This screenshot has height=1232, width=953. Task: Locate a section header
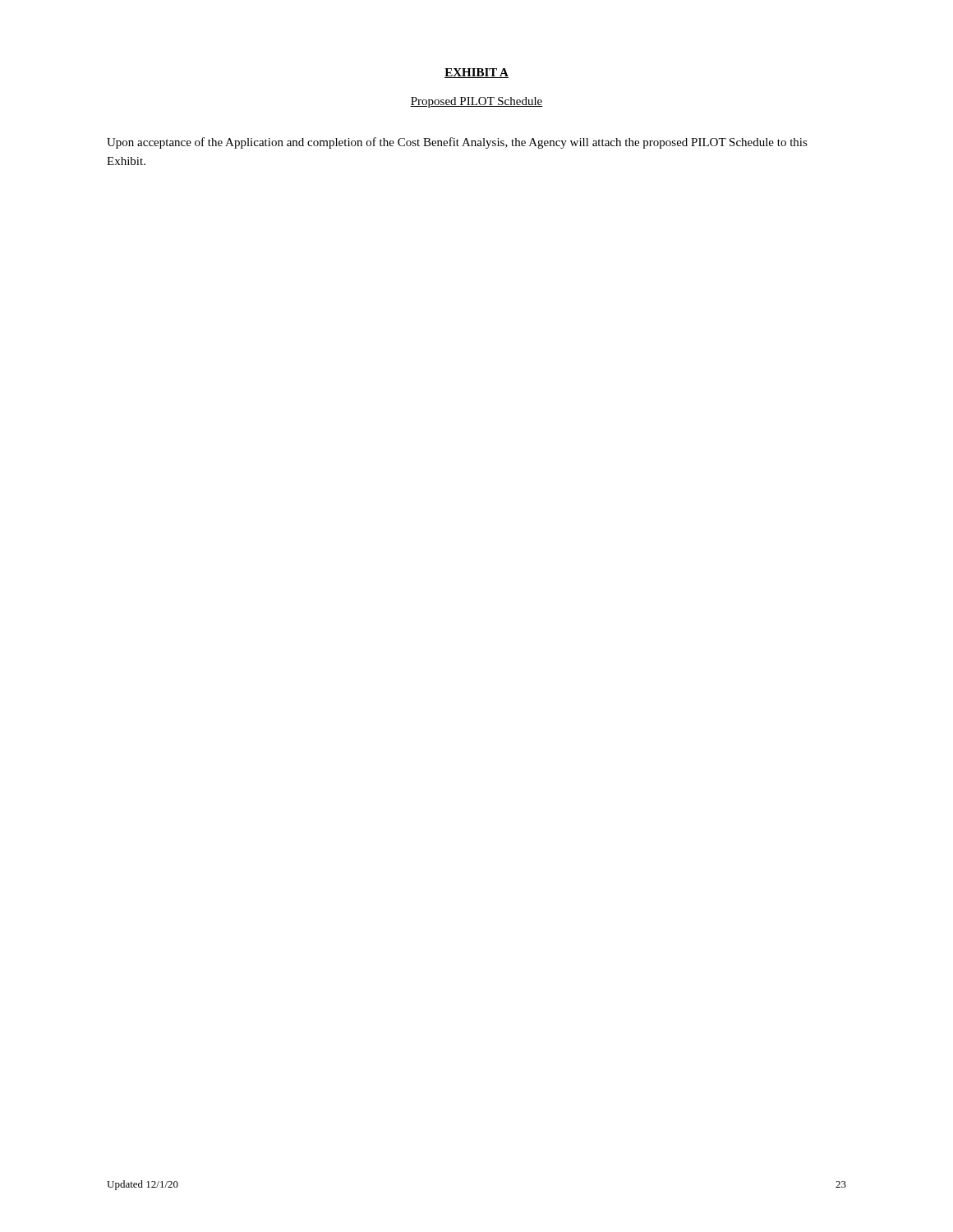pos(476,101)
